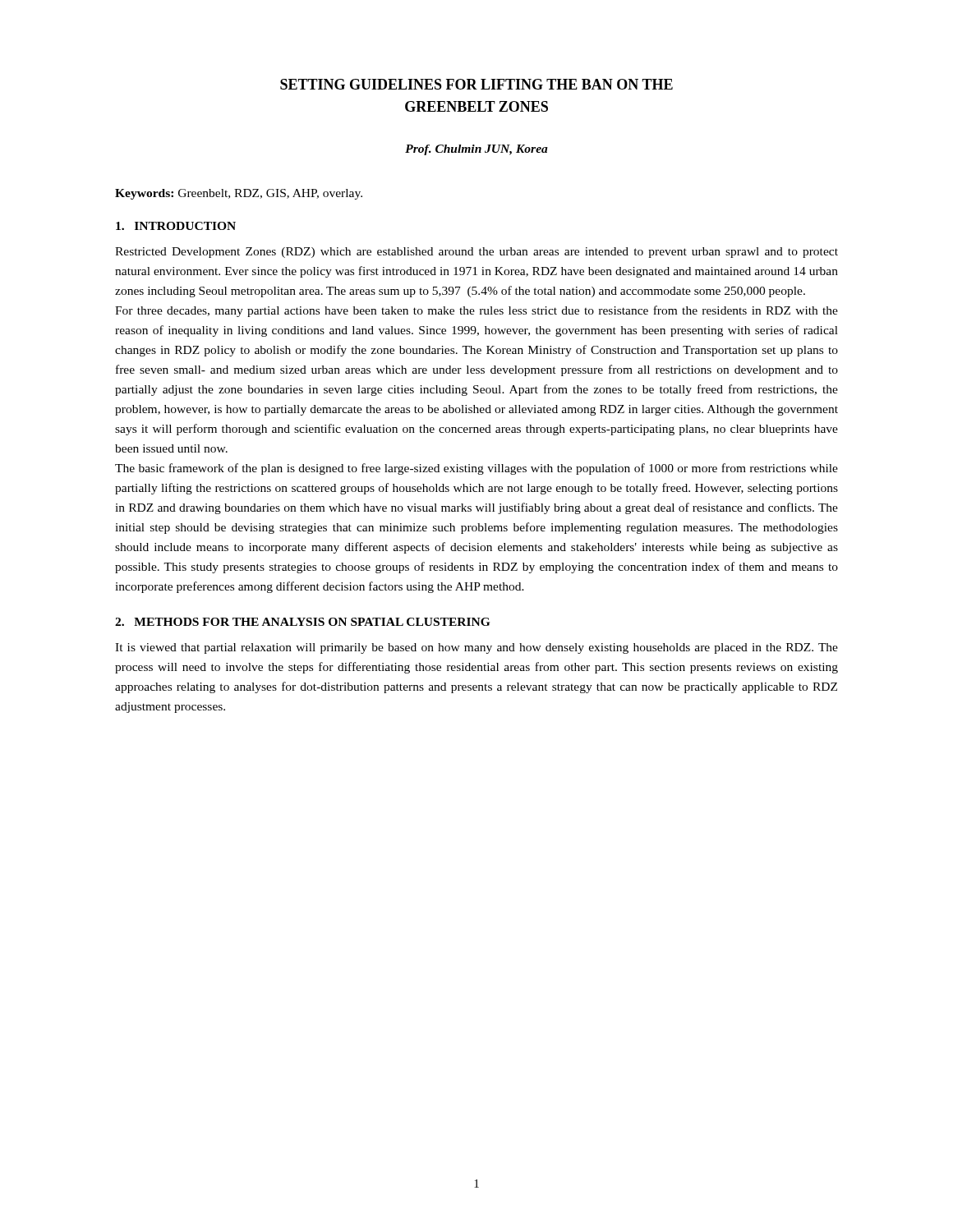
Task: Find the section header containing "2. METHODS FOR THE ANALYSIS ON SPATIAL CLUSTERING"
Action: click(303, 622)
